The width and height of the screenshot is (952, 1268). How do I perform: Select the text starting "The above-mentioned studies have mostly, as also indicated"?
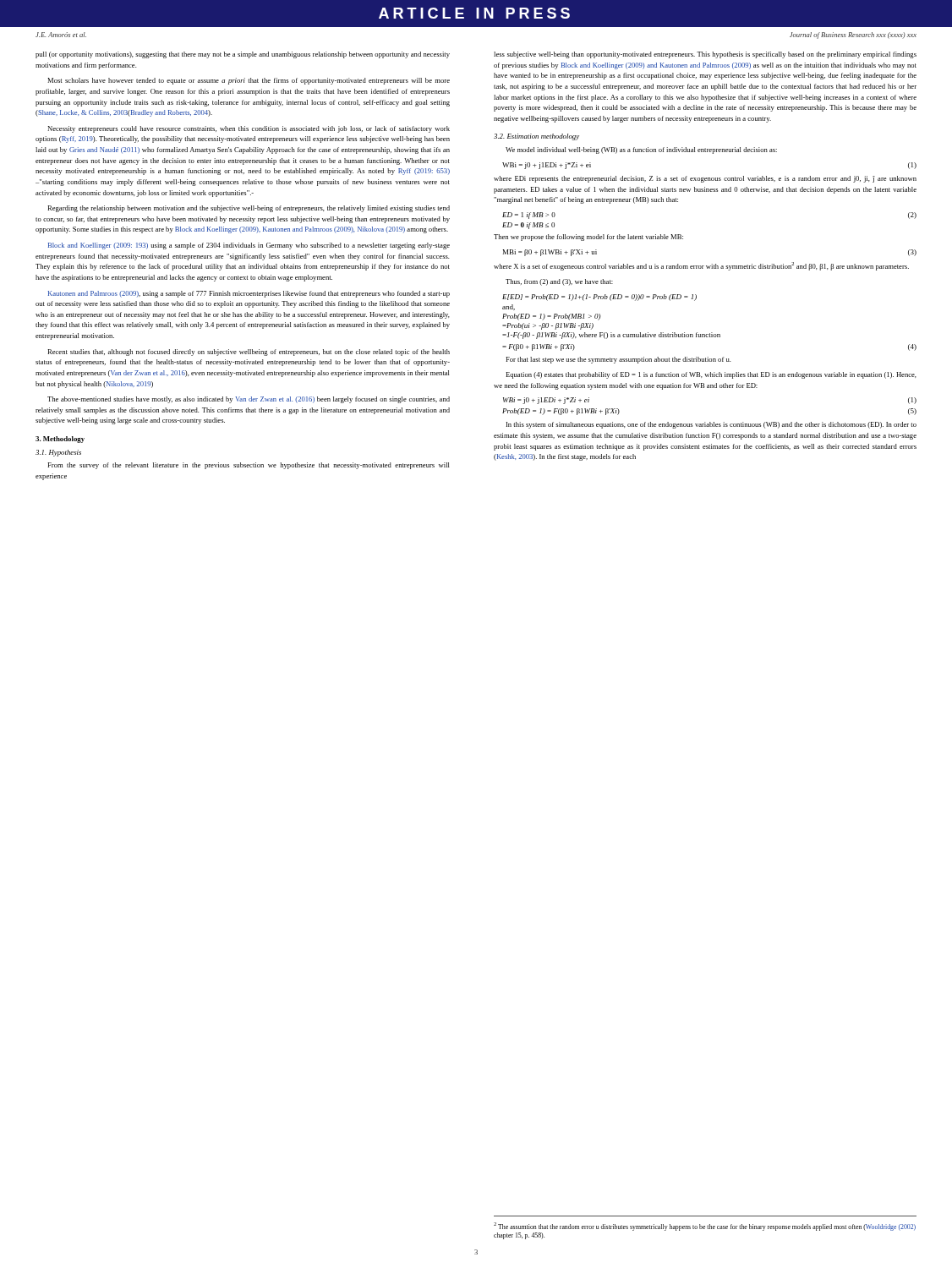point(243,410)
